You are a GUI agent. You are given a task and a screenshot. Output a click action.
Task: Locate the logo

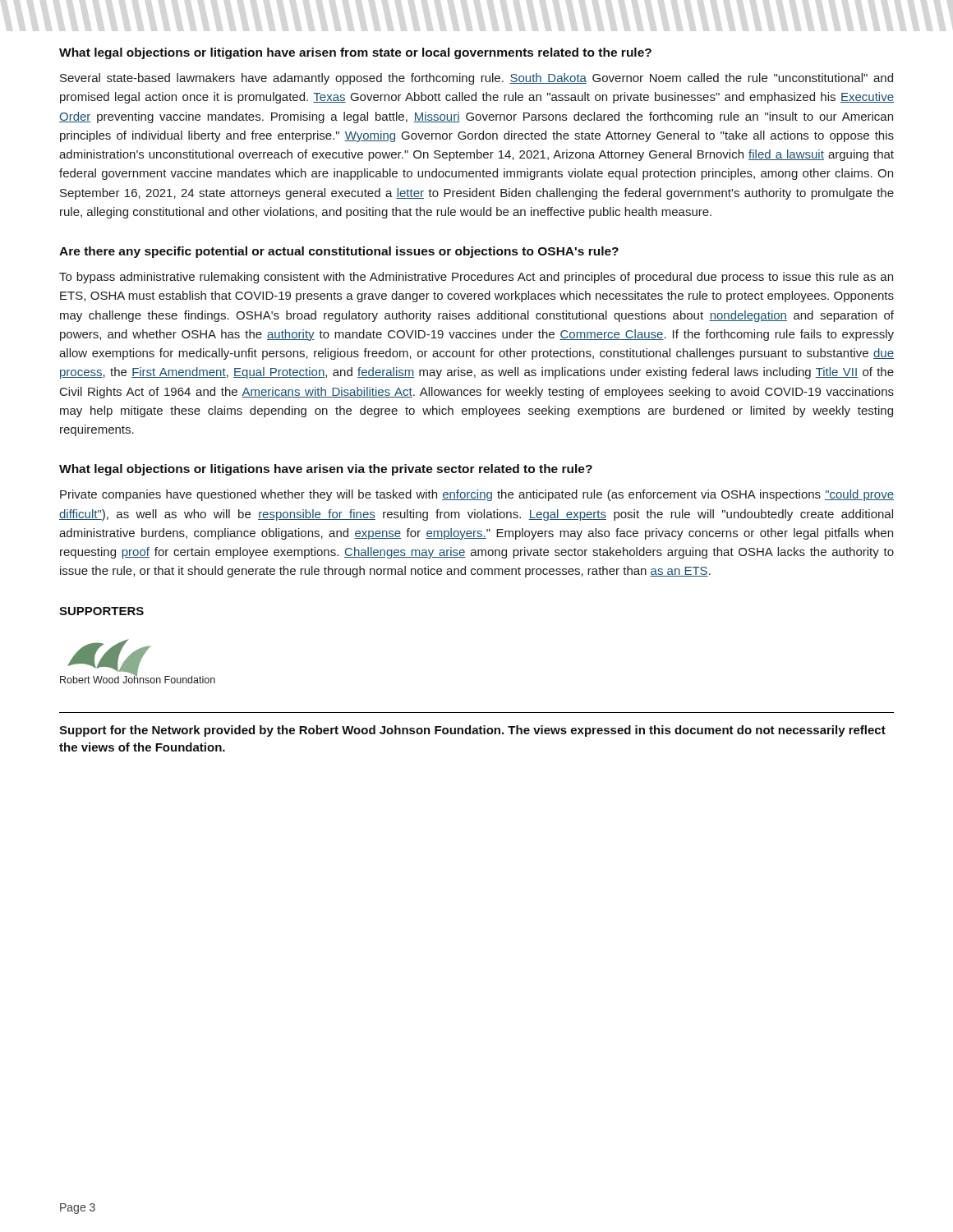(476, 658)
